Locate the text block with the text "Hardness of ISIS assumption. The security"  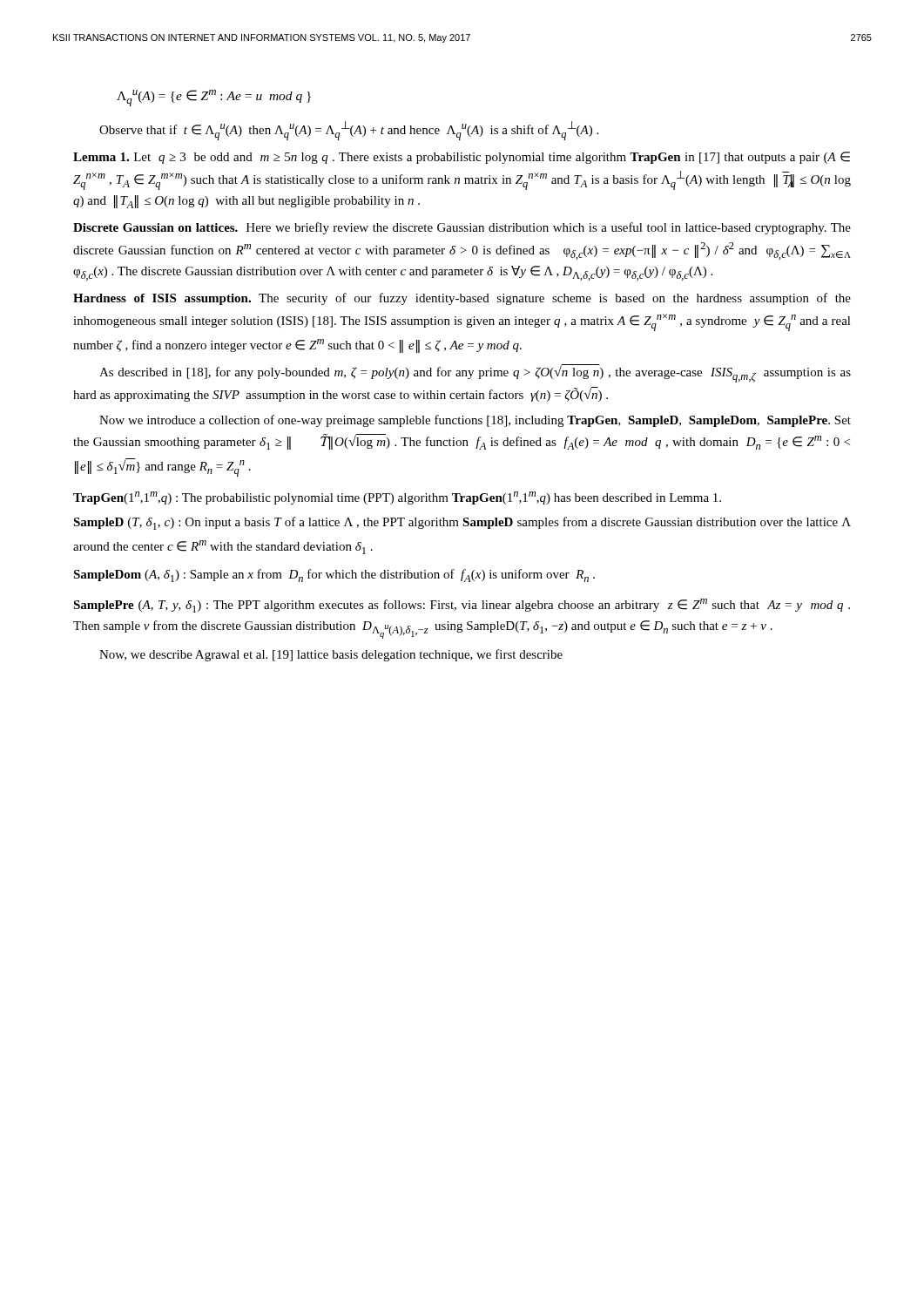click(462, 322)
